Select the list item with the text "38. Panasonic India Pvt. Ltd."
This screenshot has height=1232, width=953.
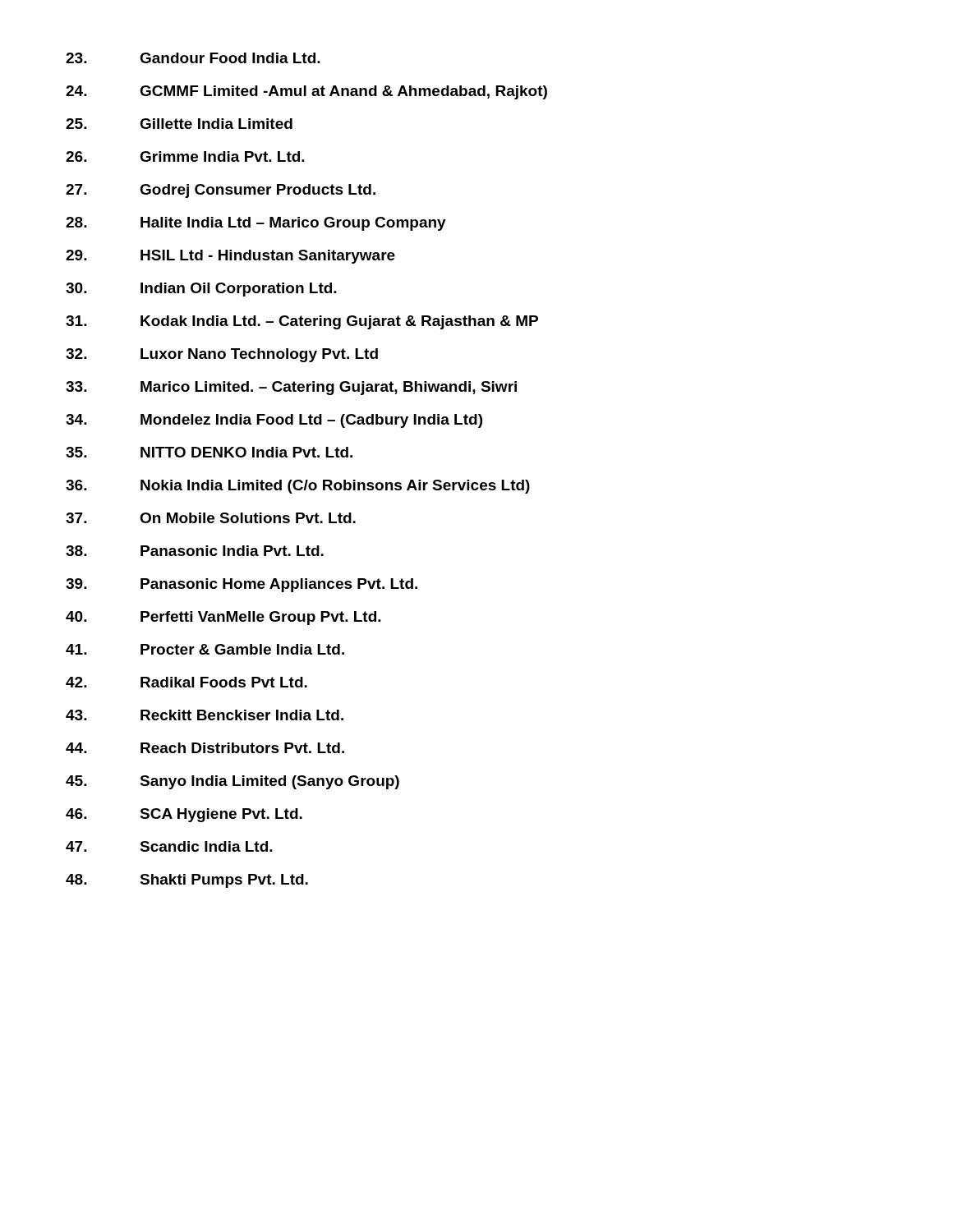click(x=195, y=551)
